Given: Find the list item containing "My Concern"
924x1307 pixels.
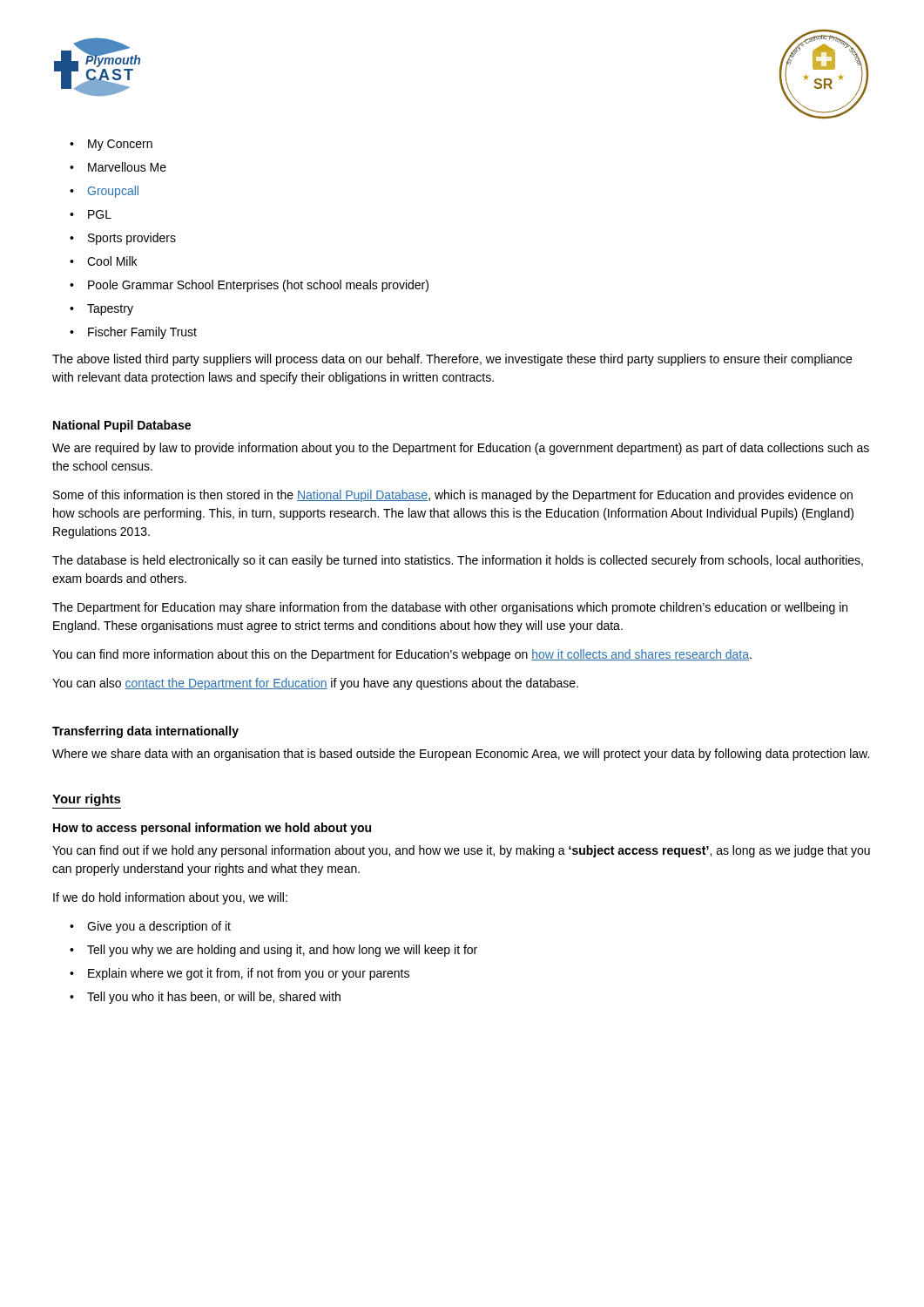Looking at the screenshot, I should pos(111,145).
